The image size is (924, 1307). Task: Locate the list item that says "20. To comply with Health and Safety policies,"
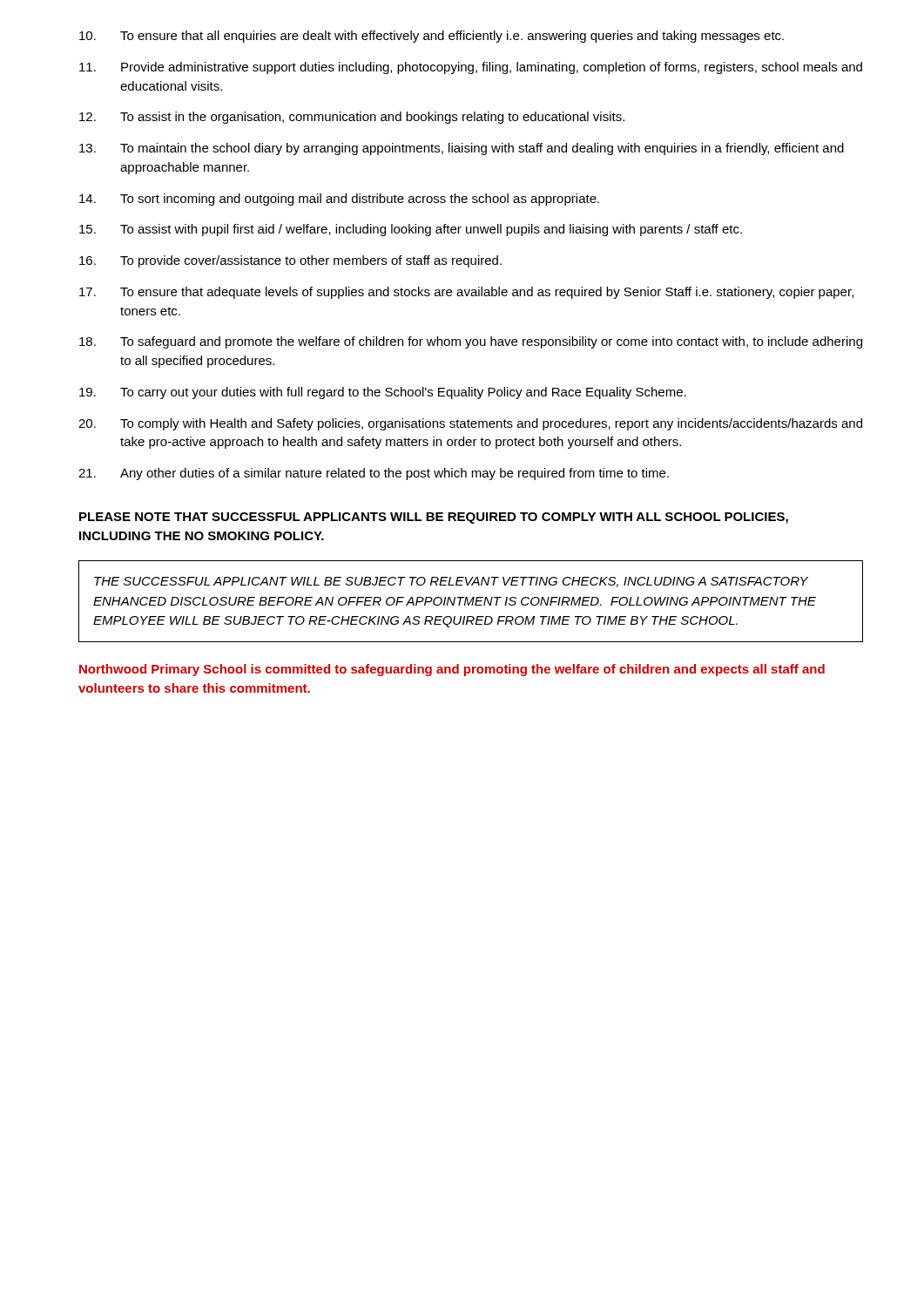(x=471, y=432)
